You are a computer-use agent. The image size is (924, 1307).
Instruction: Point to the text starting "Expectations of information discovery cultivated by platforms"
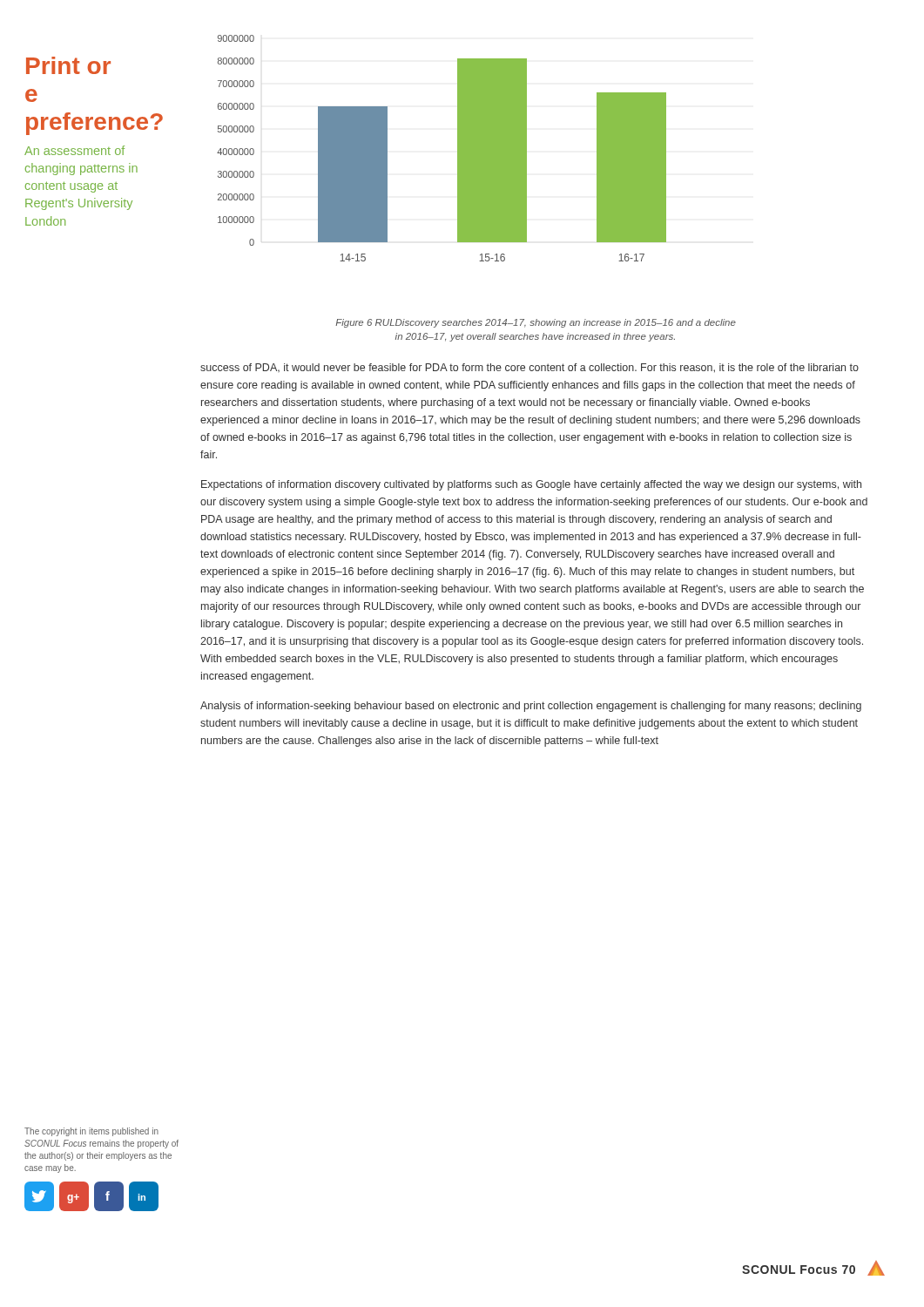pyautogui.click(x=534, y=580)
